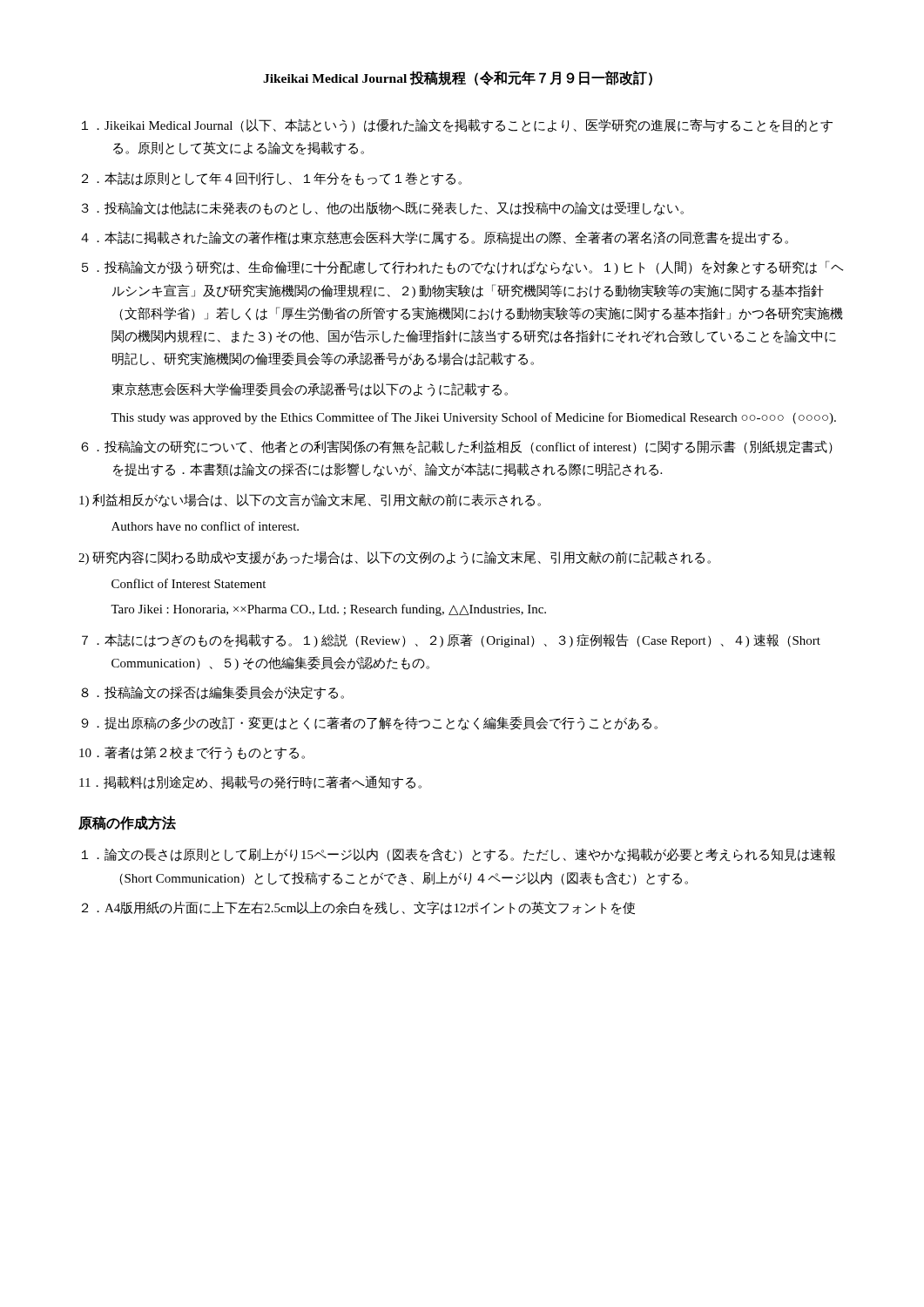924x1307 pixels.
Task: Locate the list item with the text "2) 研究内容に関わる助成や支援があった場合は、以下の文例のように論文末尾、引用文献の前に記載される。"
Action: point(399,558)
